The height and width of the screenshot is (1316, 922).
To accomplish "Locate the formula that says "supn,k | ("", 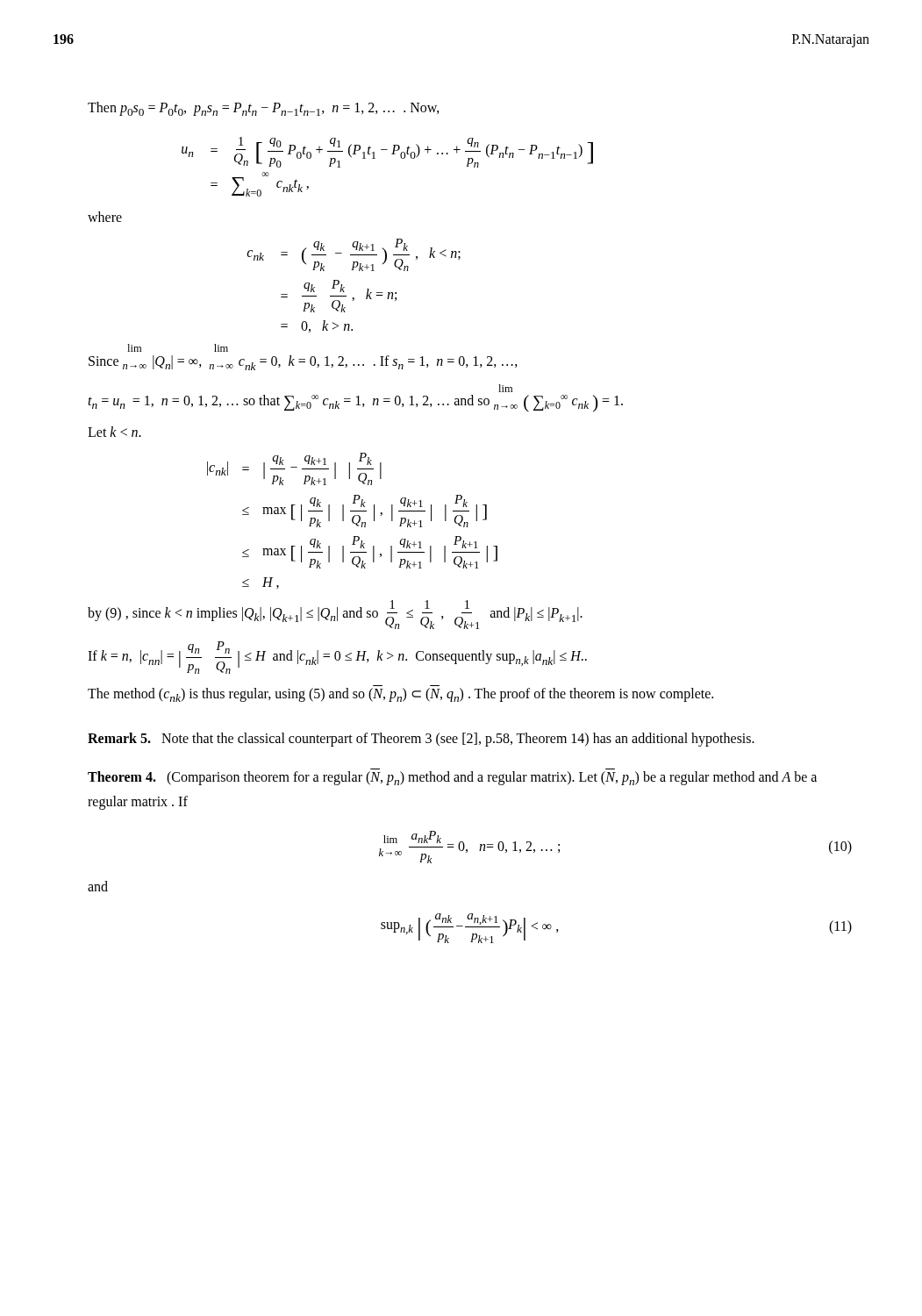I will coord(470,927).
